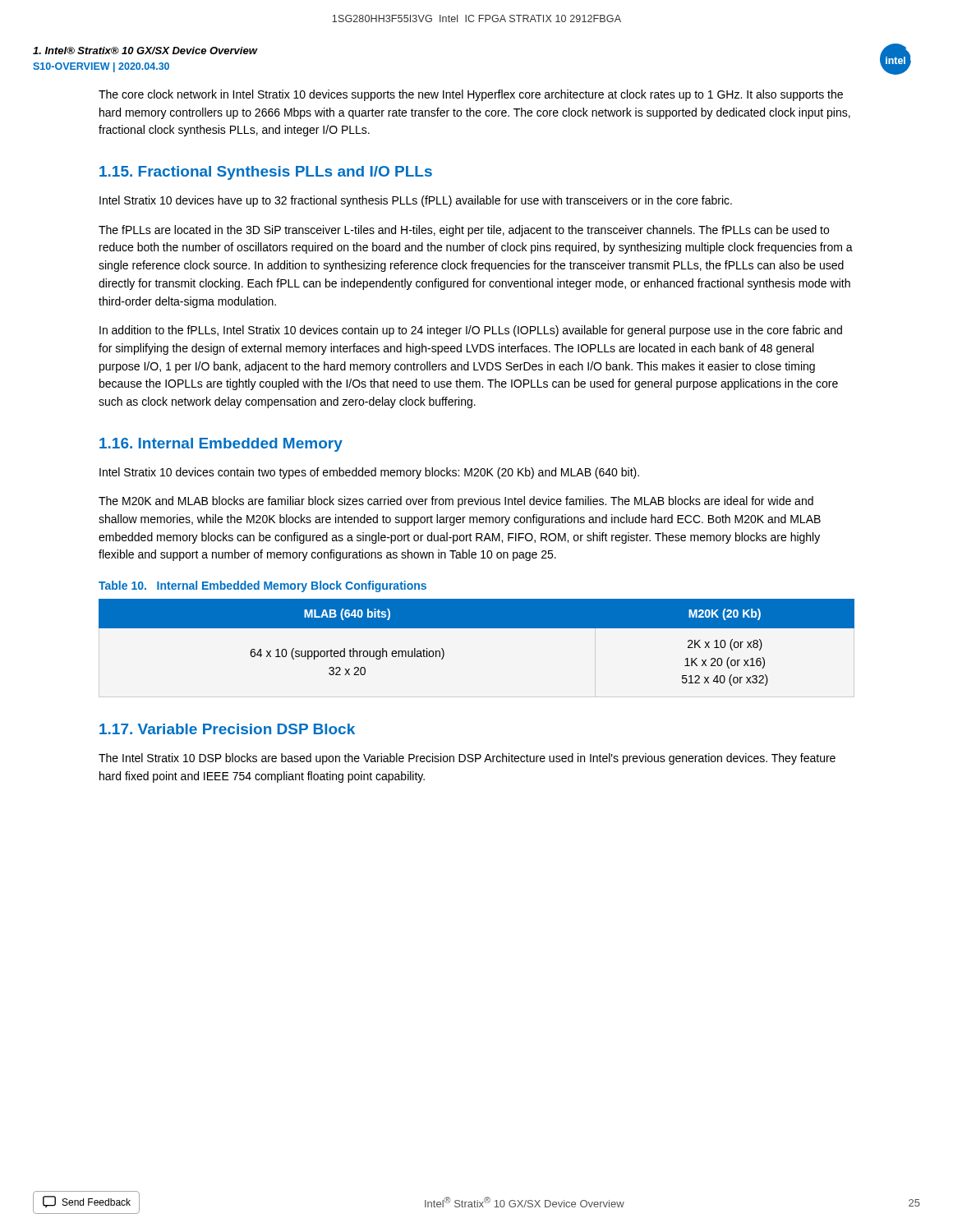953x1232 pixels.
Task: Select the section header that reads "1.15. Fractional Synthesis PLLs and"
Action: (x=266, y=171)
